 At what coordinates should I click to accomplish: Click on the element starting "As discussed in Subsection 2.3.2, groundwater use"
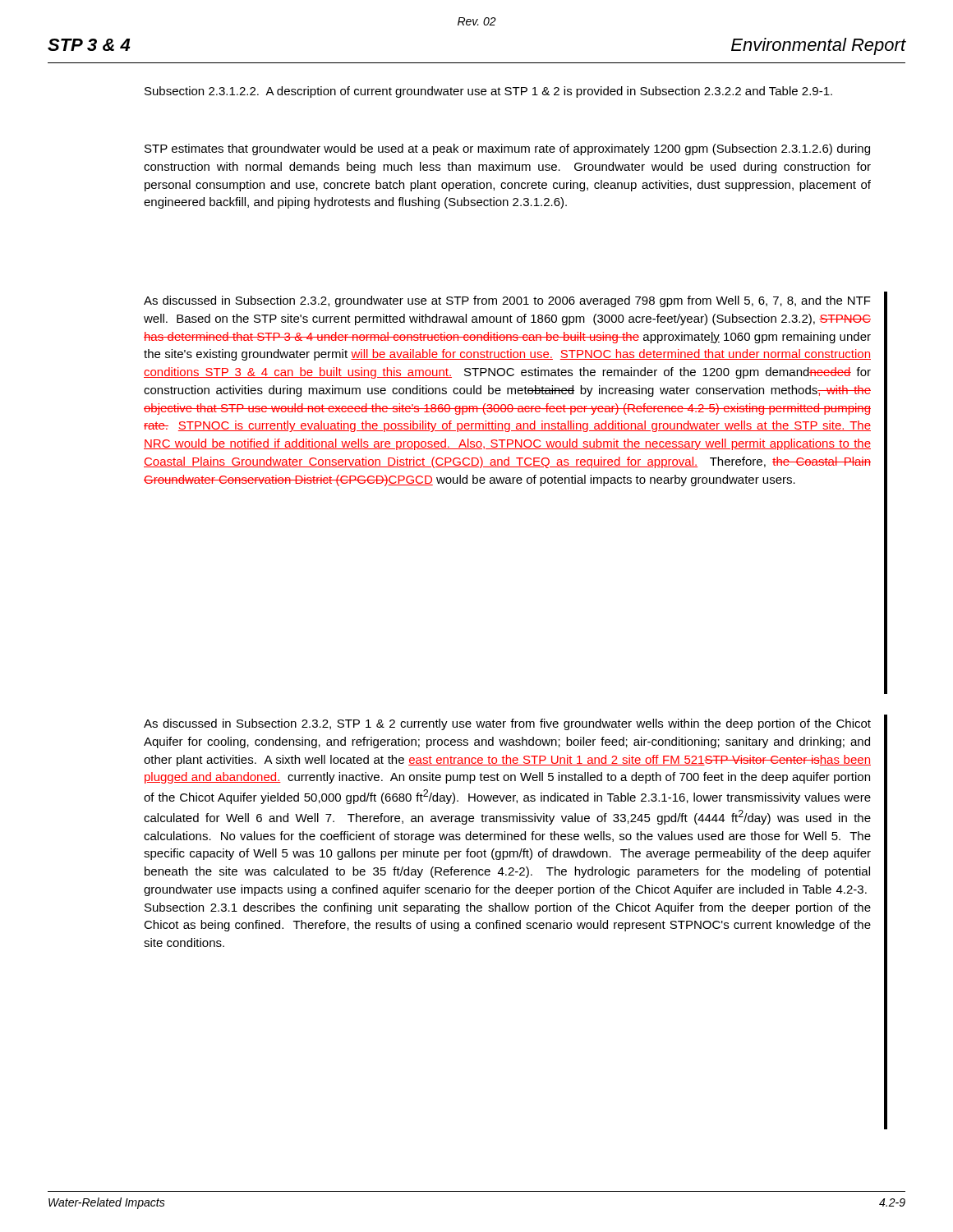pos(507,389)
